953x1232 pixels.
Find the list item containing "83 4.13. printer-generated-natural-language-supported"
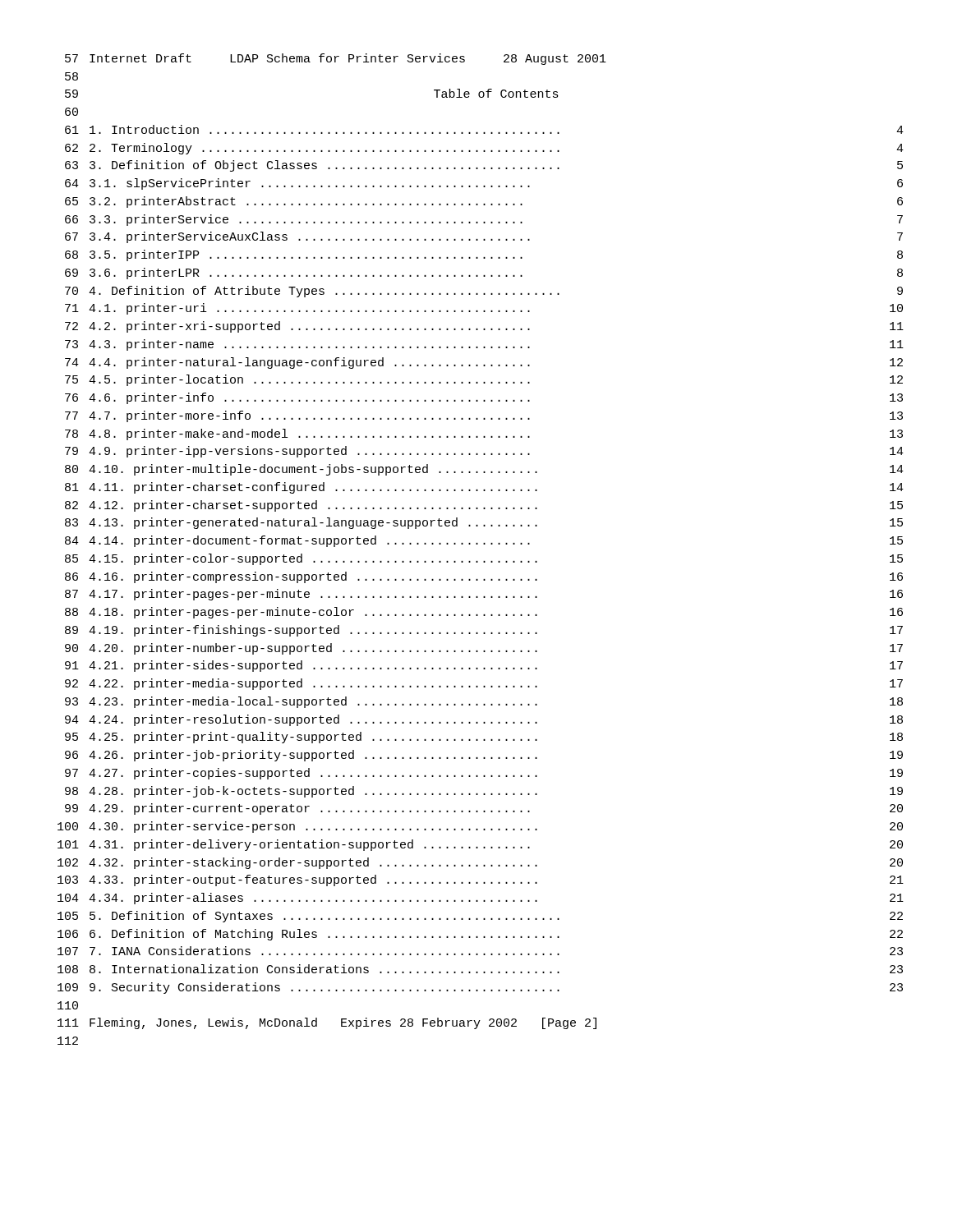tap(476, 524)
